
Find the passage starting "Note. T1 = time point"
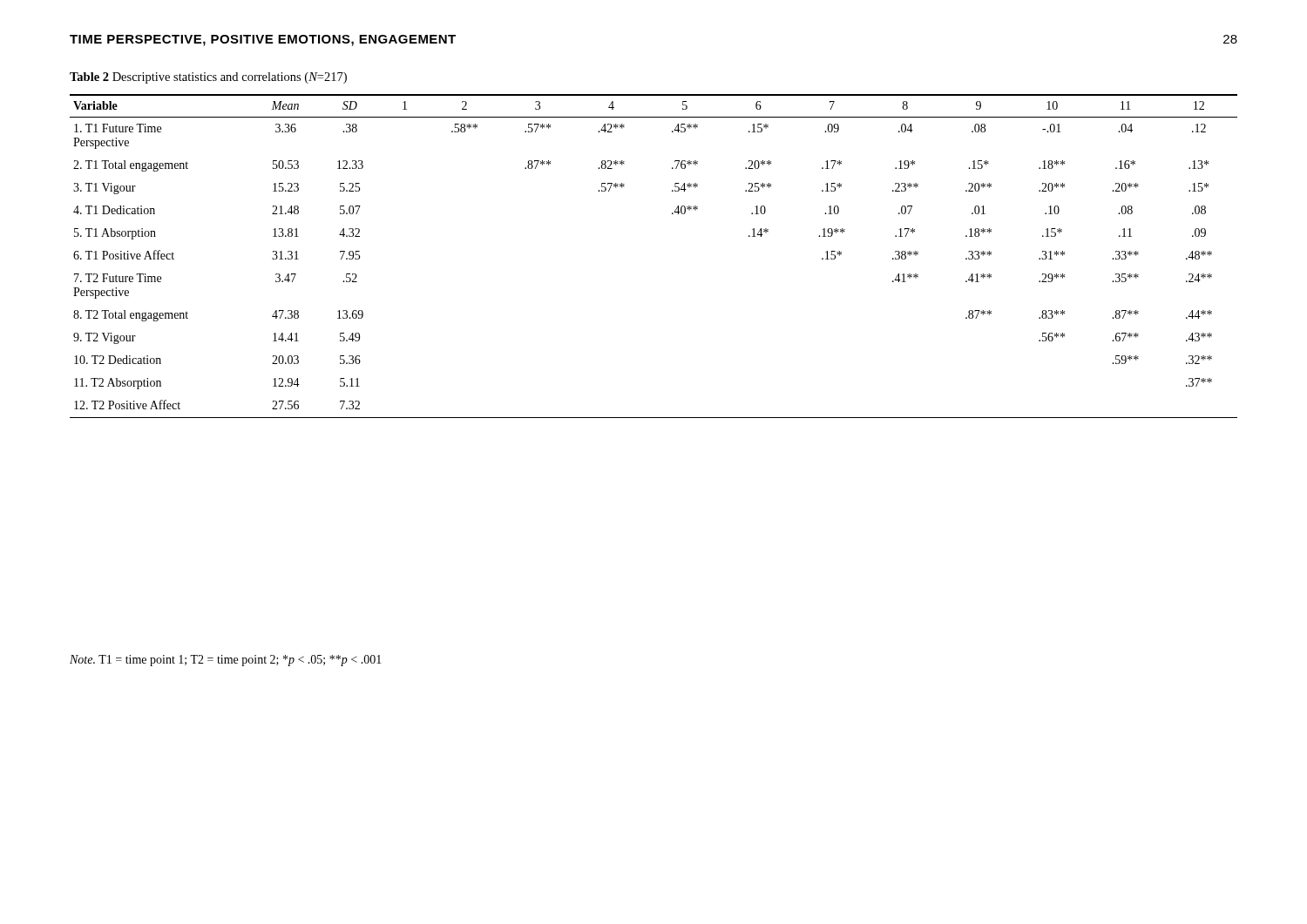(226, 660)
